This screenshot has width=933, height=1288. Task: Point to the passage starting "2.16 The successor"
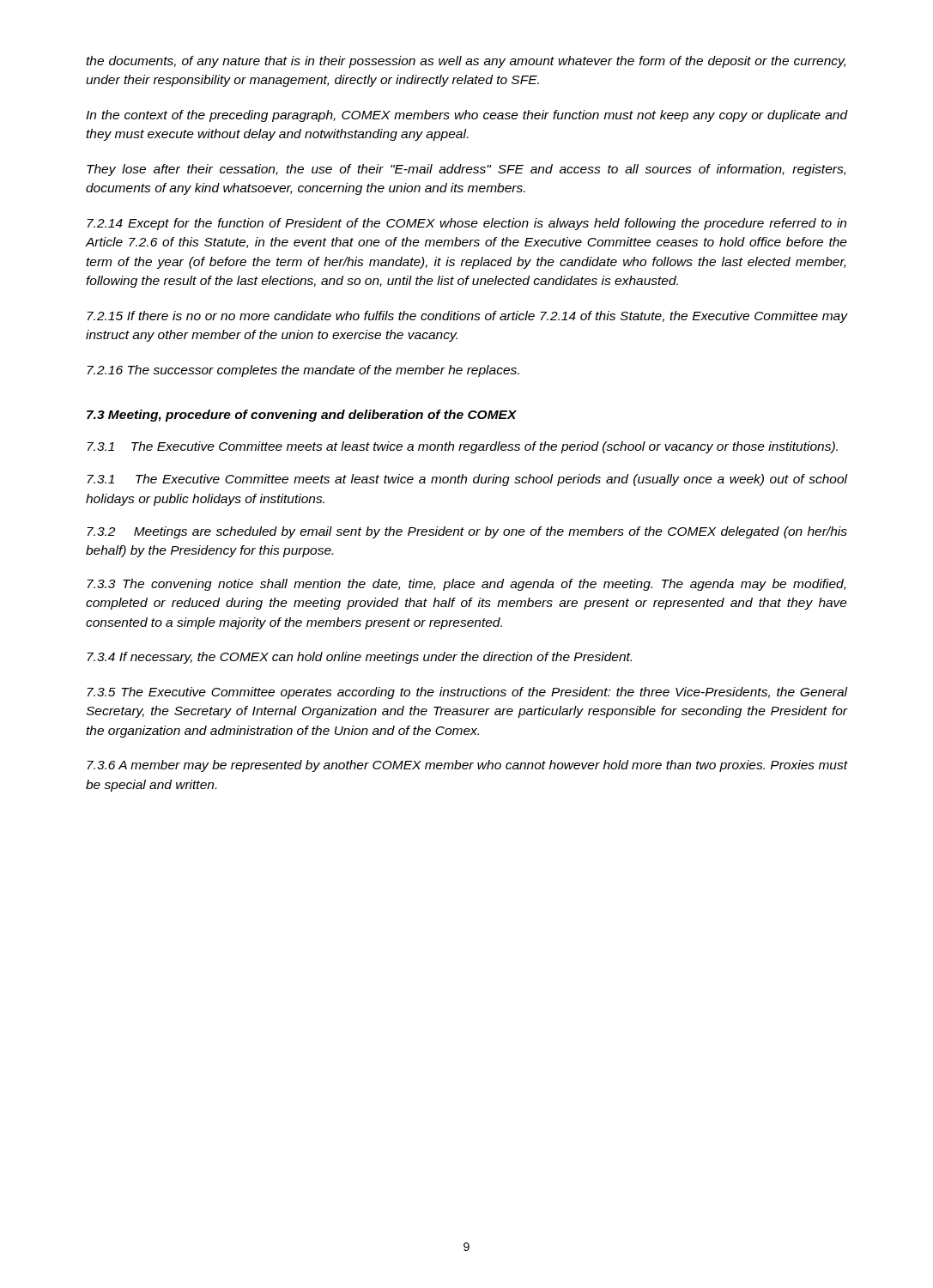[x=466, y=370]
